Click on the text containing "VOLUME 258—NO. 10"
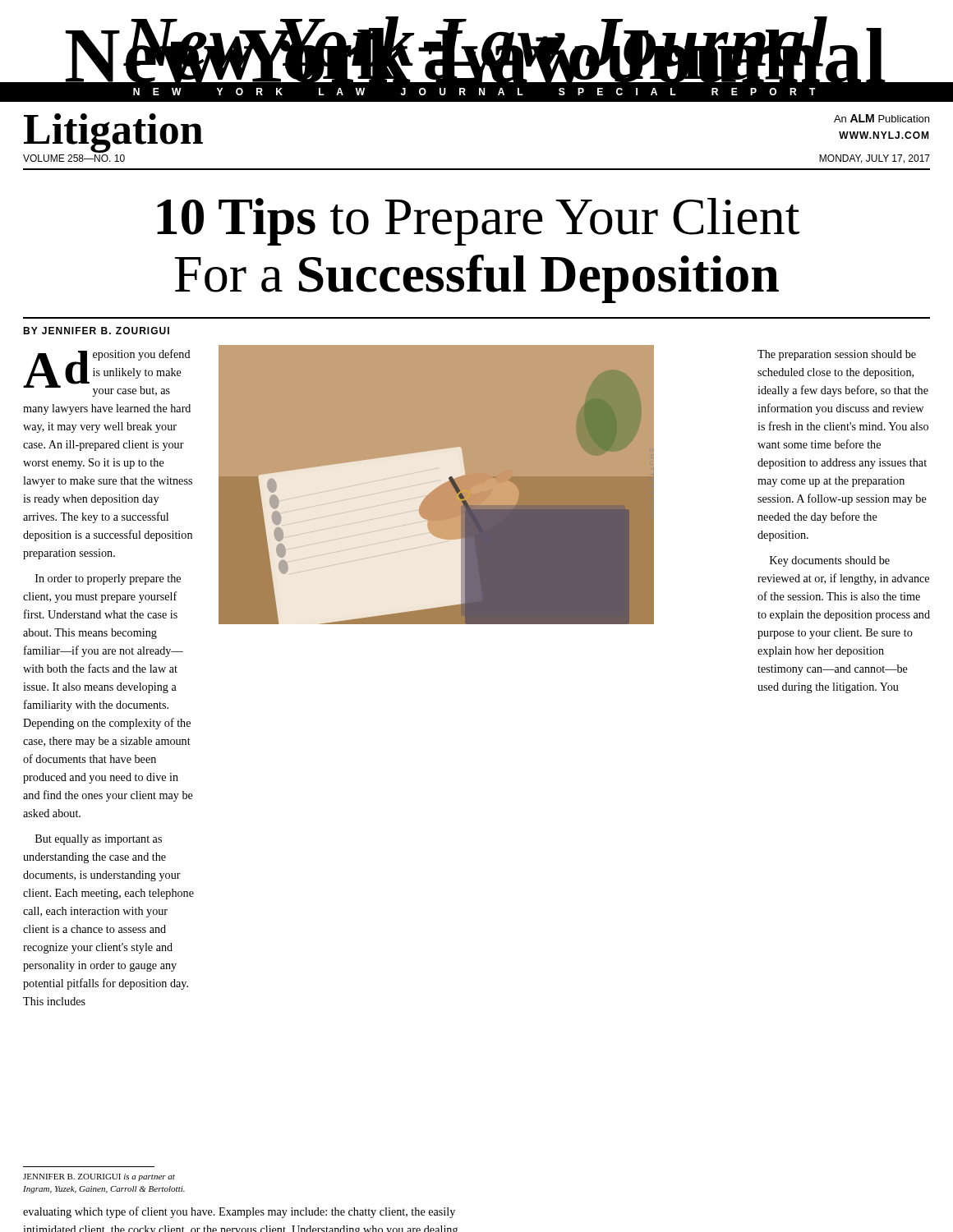Viewport: 953px width, 1232px height. point(74,158)
